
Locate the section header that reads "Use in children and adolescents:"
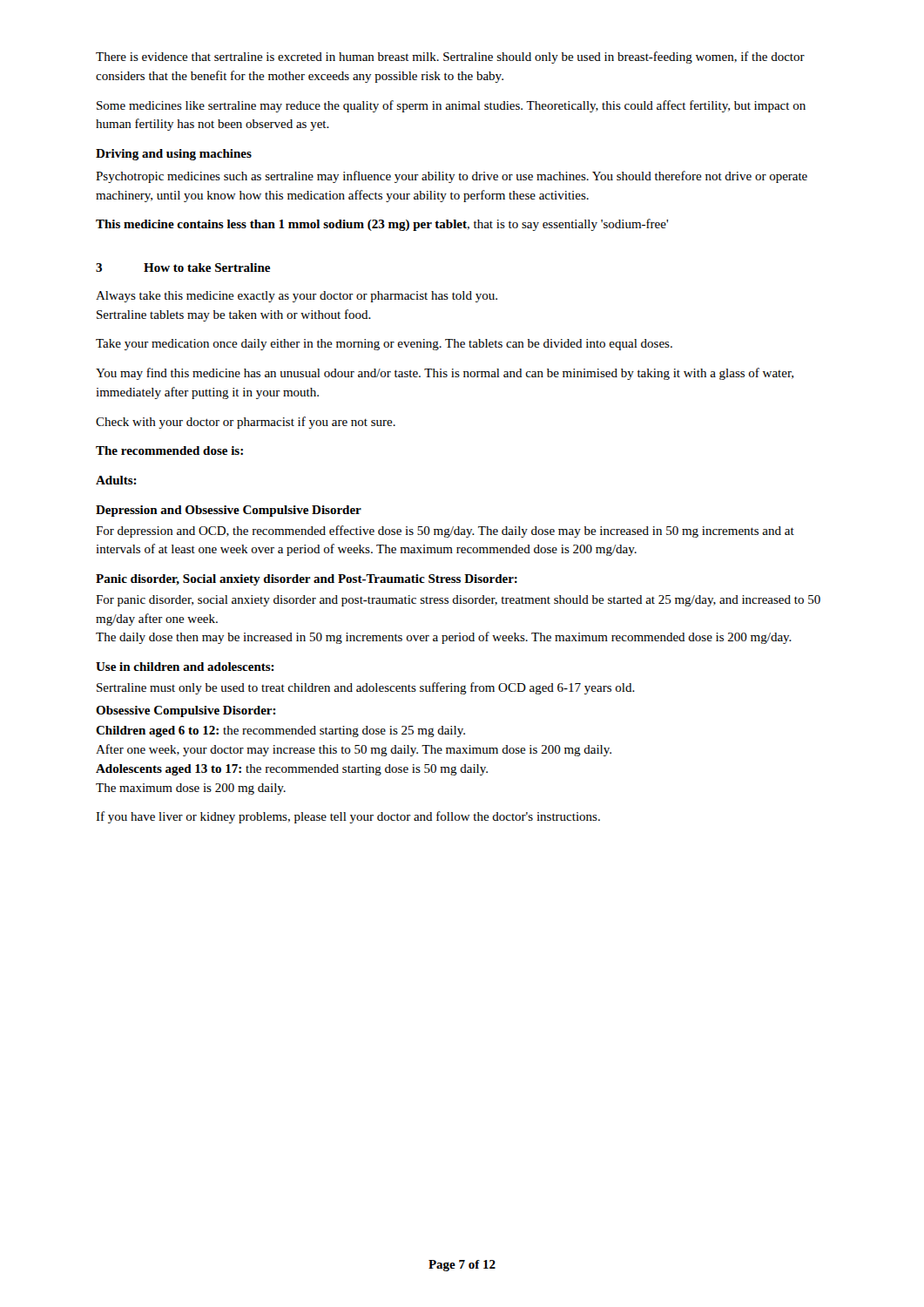pyautogui.click(x=185, y=667)
